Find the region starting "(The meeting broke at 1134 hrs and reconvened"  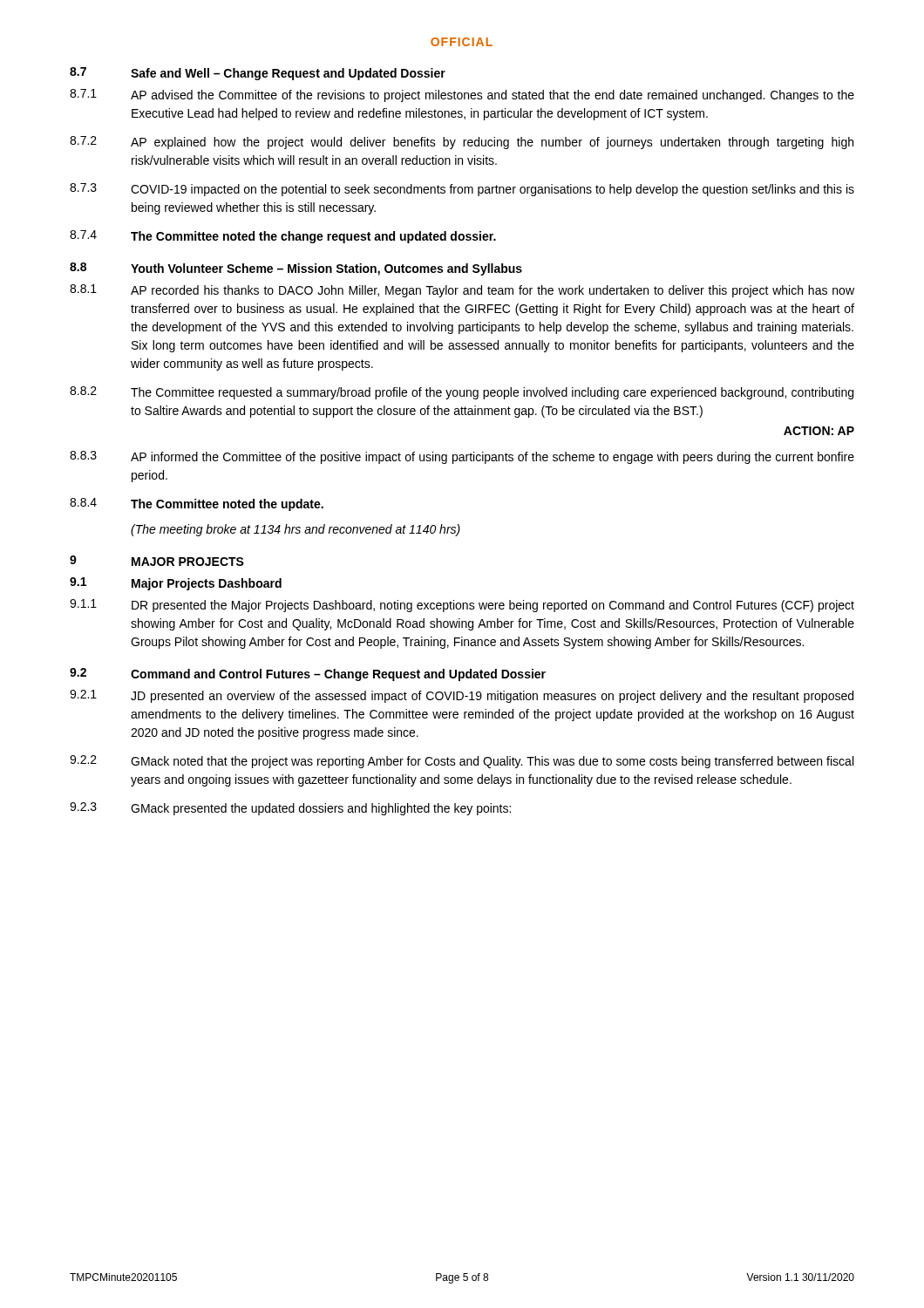tap(296, 530)
